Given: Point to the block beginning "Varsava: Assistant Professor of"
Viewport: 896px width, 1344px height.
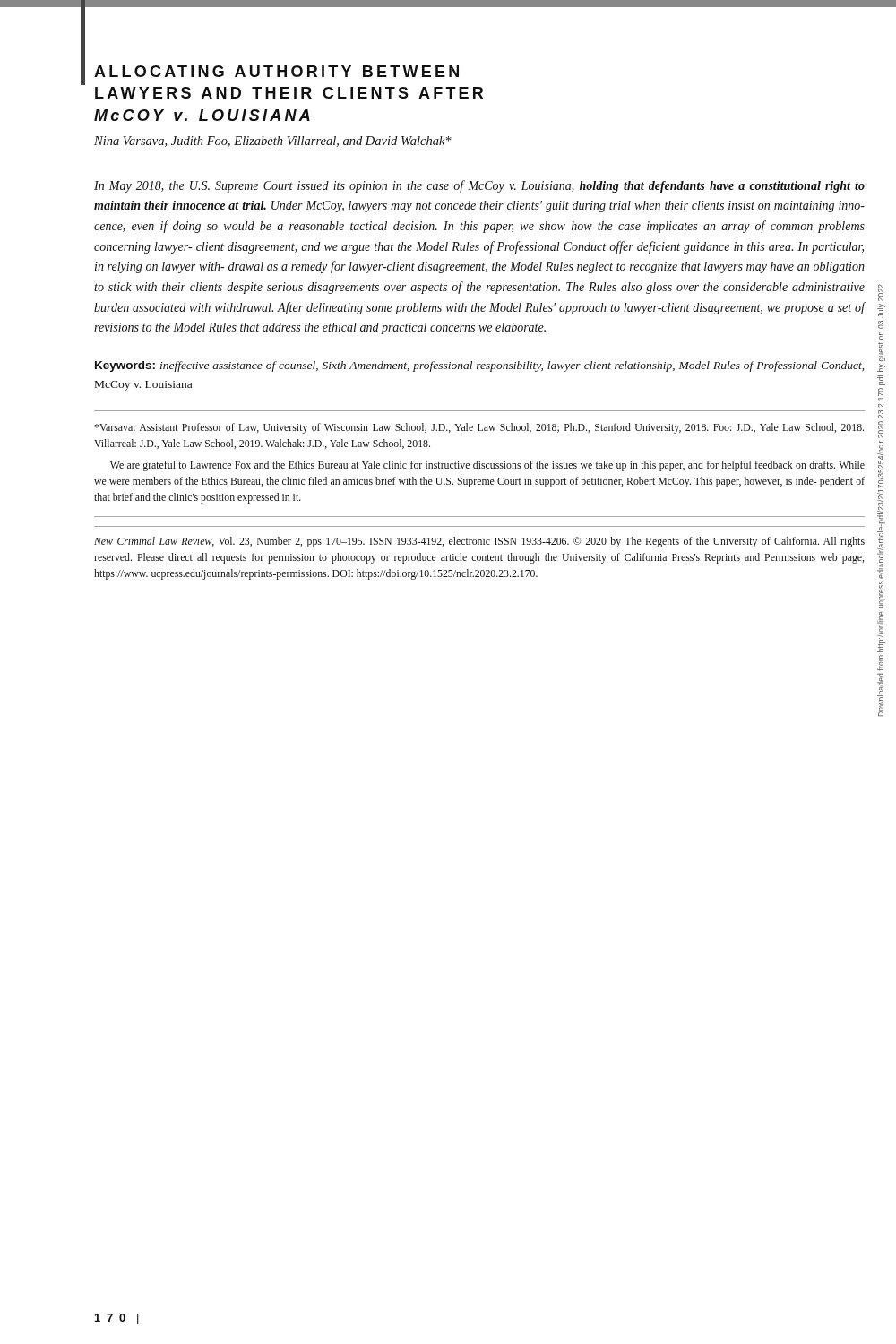Looking at the screenshot, I should [479, 463].
